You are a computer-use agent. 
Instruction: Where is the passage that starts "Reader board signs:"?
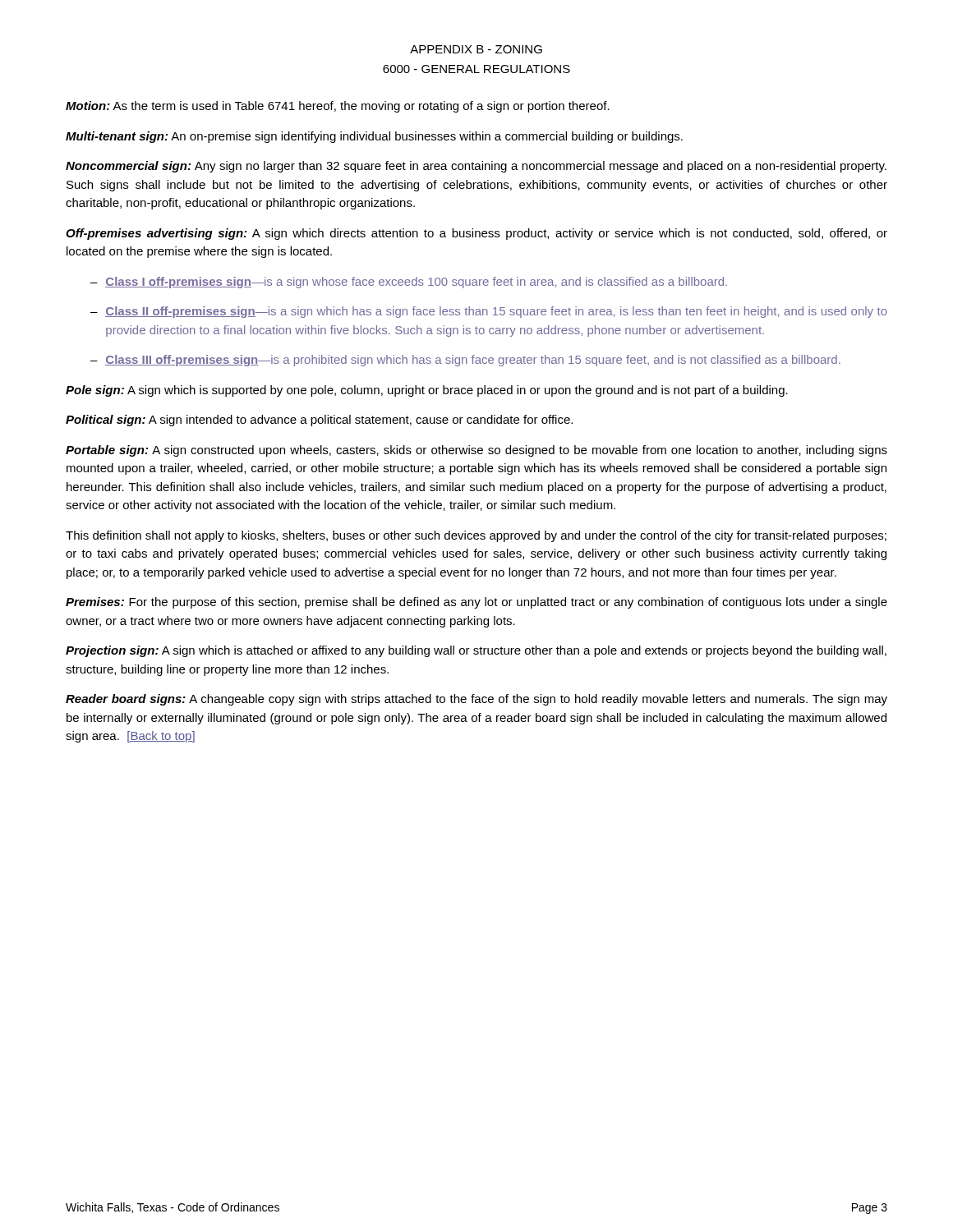point(476,717)
